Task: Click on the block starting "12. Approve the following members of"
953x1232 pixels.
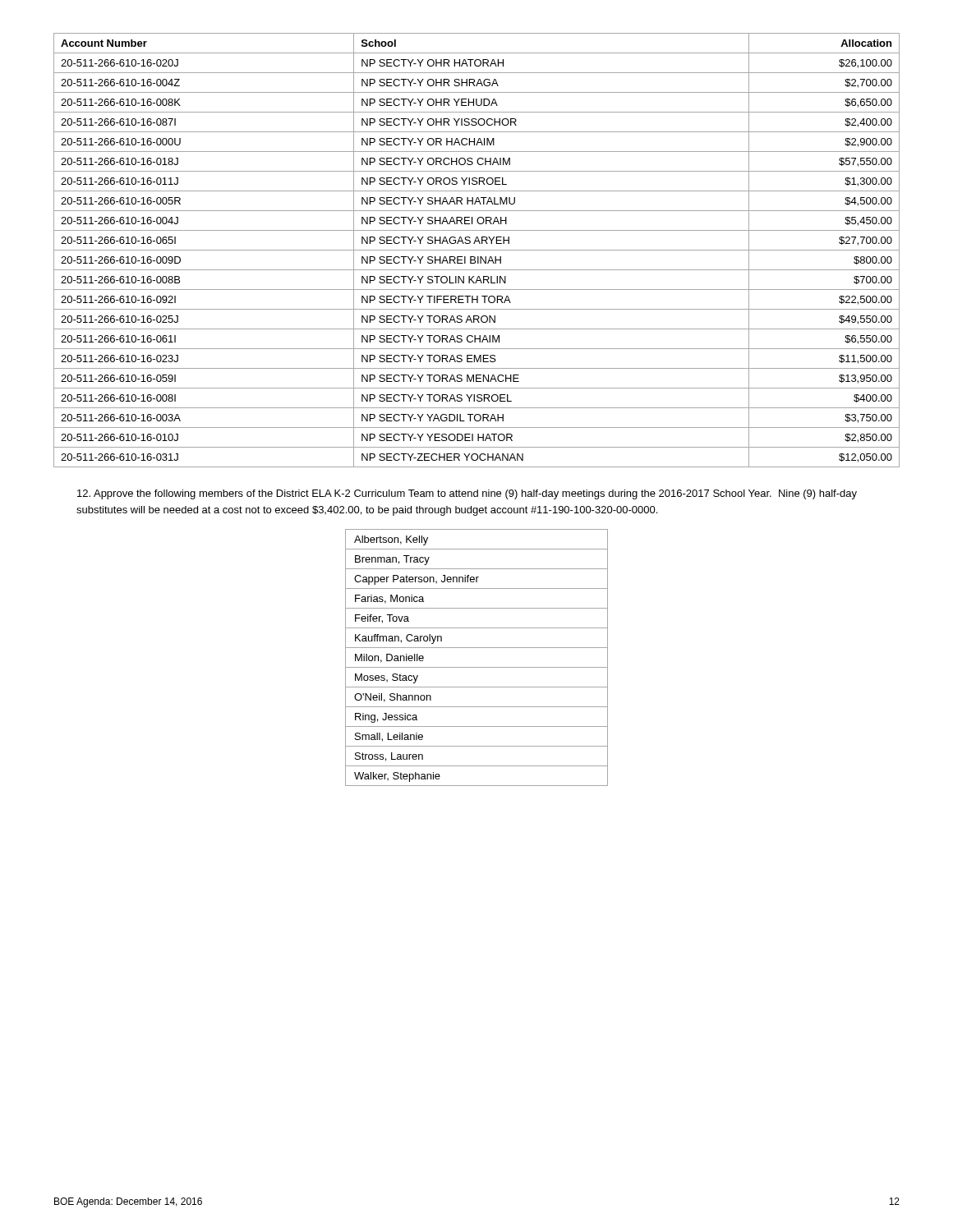Action: click(x=488, y=501)
